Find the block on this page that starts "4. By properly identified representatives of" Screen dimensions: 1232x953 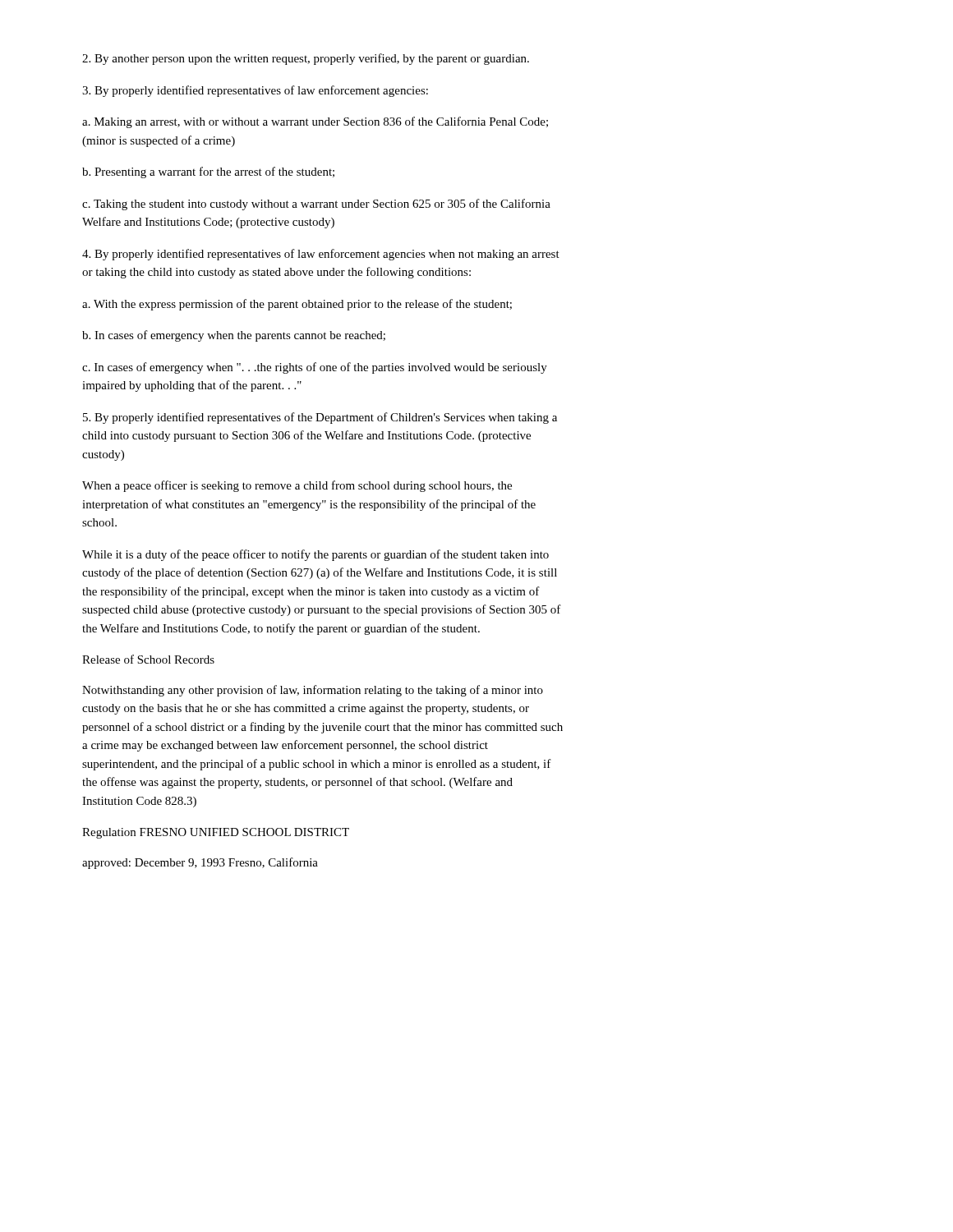(x=321, y=263)
